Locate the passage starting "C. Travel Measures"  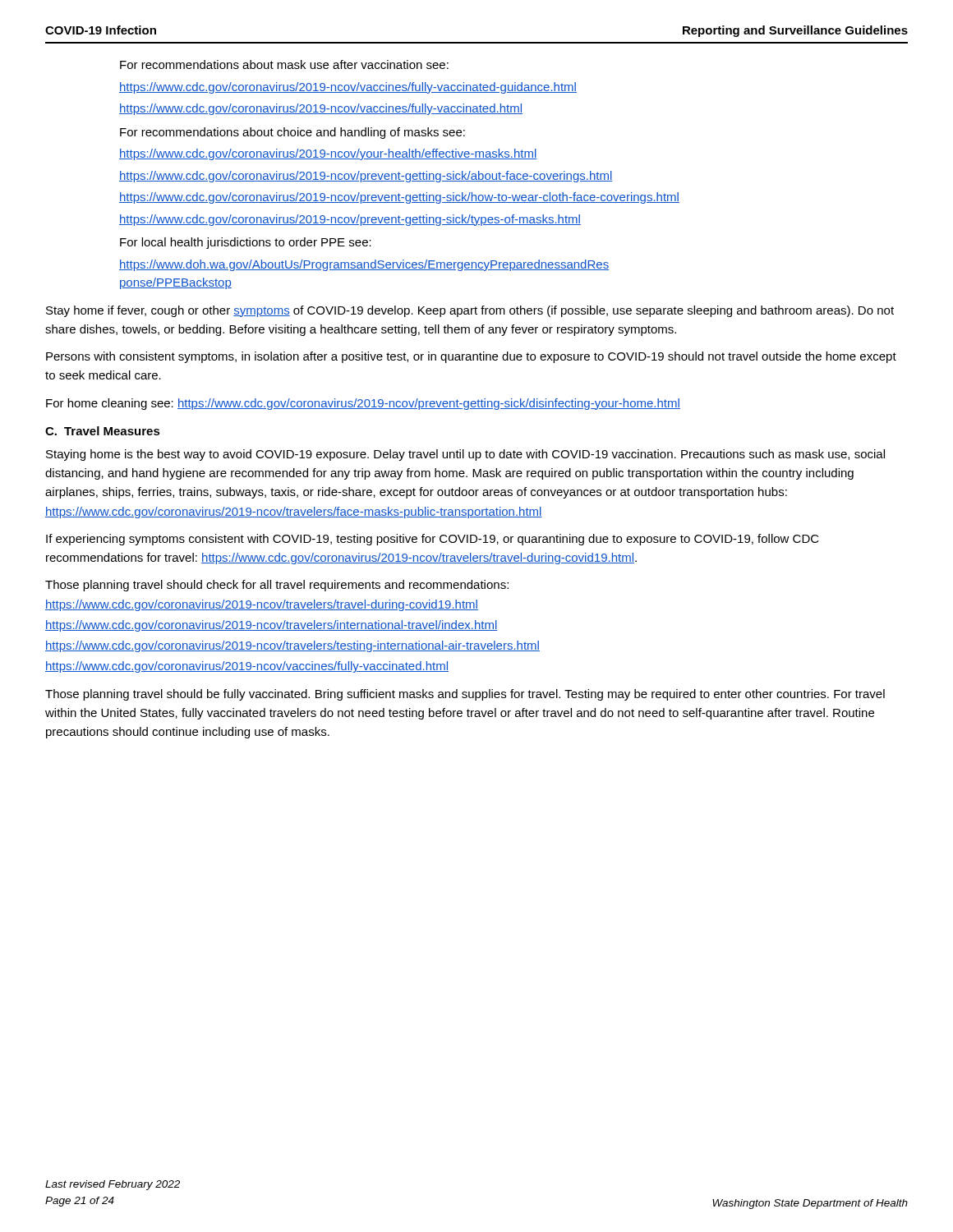pos(103,431)
